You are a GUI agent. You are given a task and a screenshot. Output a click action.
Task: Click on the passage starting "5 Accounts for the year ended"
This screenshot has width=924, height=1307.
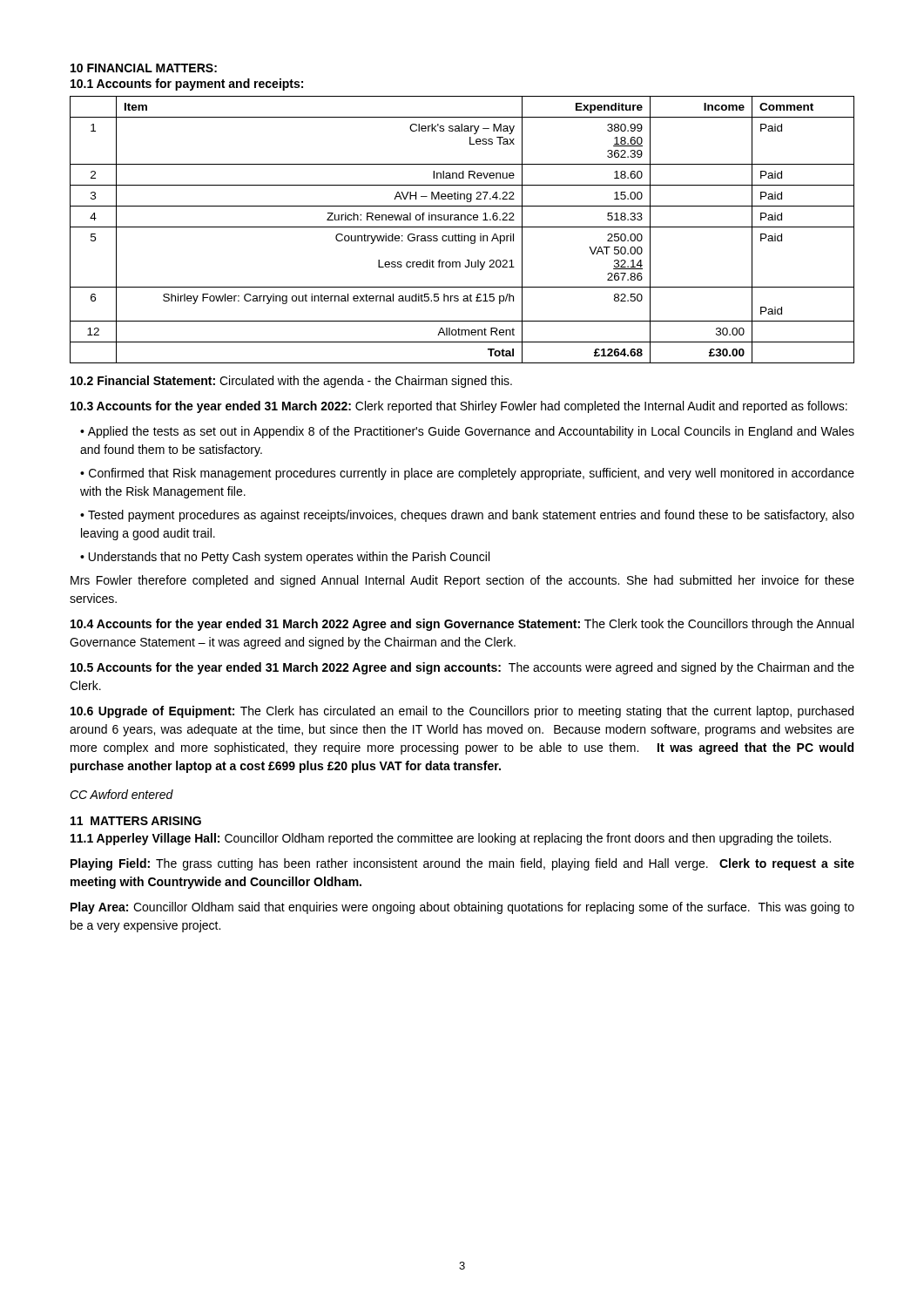[462, 677]
